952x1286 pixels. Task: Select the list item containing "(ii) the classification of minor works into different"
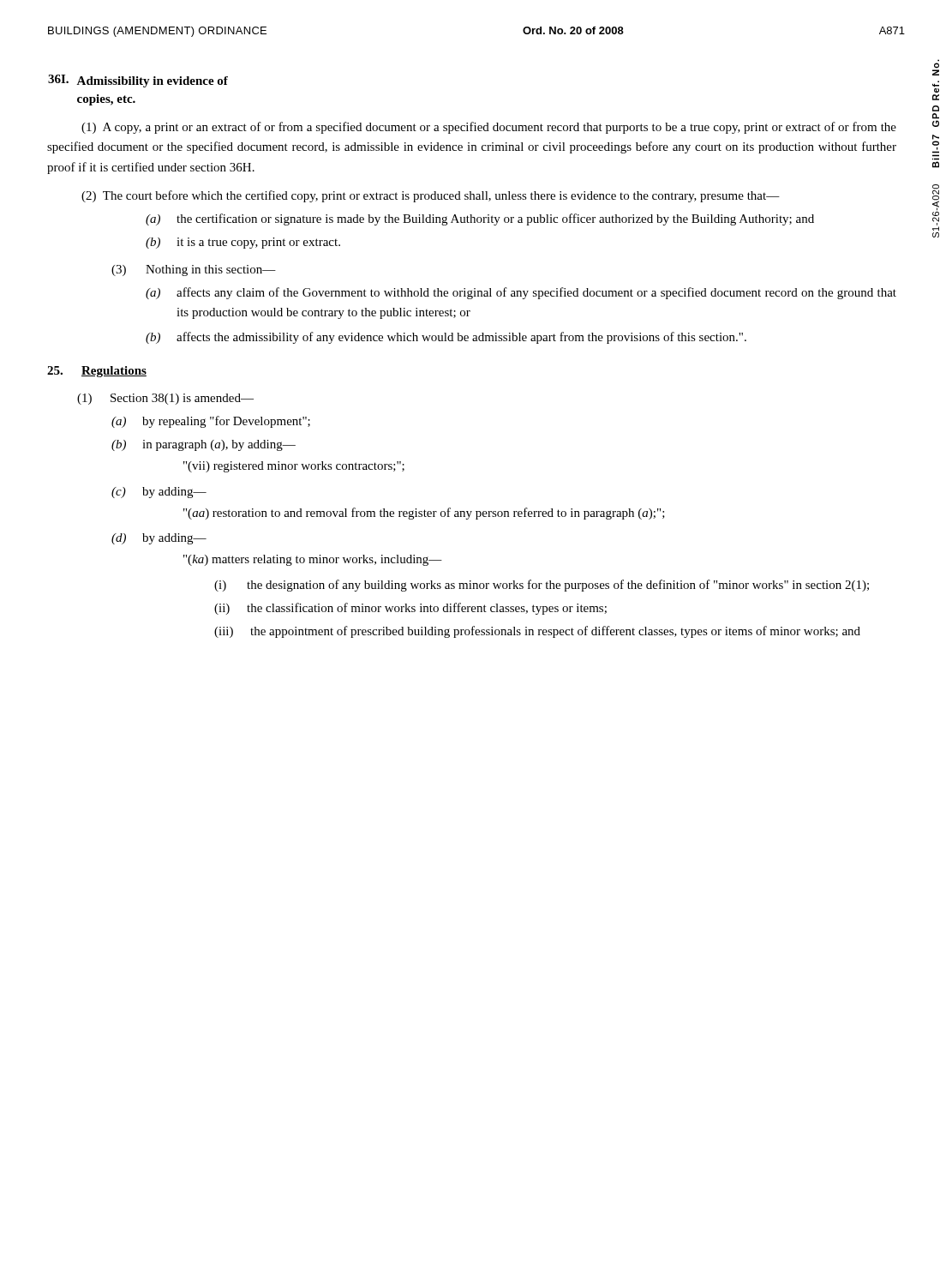[x=555, y=608]
